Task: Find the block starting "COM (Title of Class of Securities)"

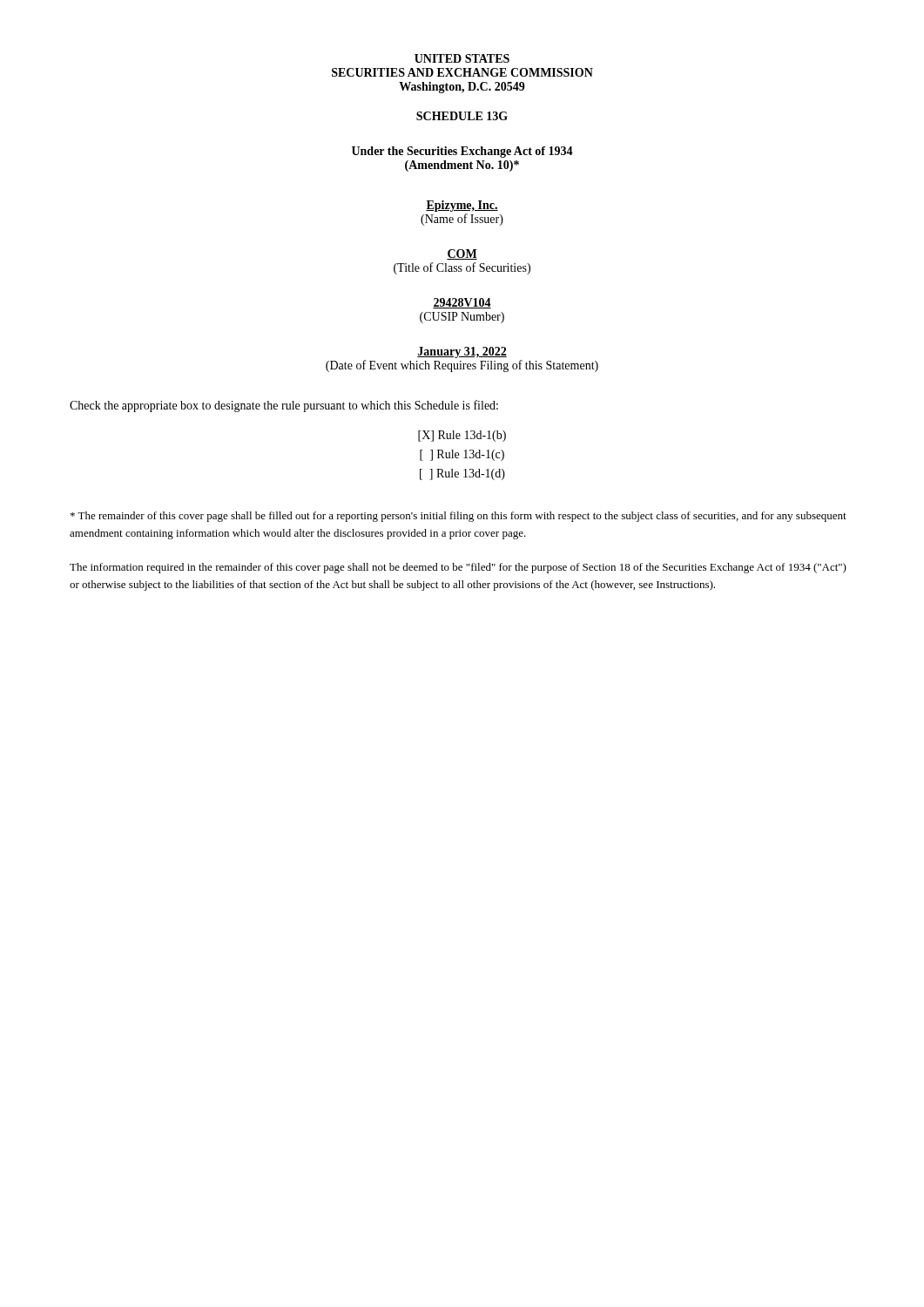Action: [x=462, y=261]
